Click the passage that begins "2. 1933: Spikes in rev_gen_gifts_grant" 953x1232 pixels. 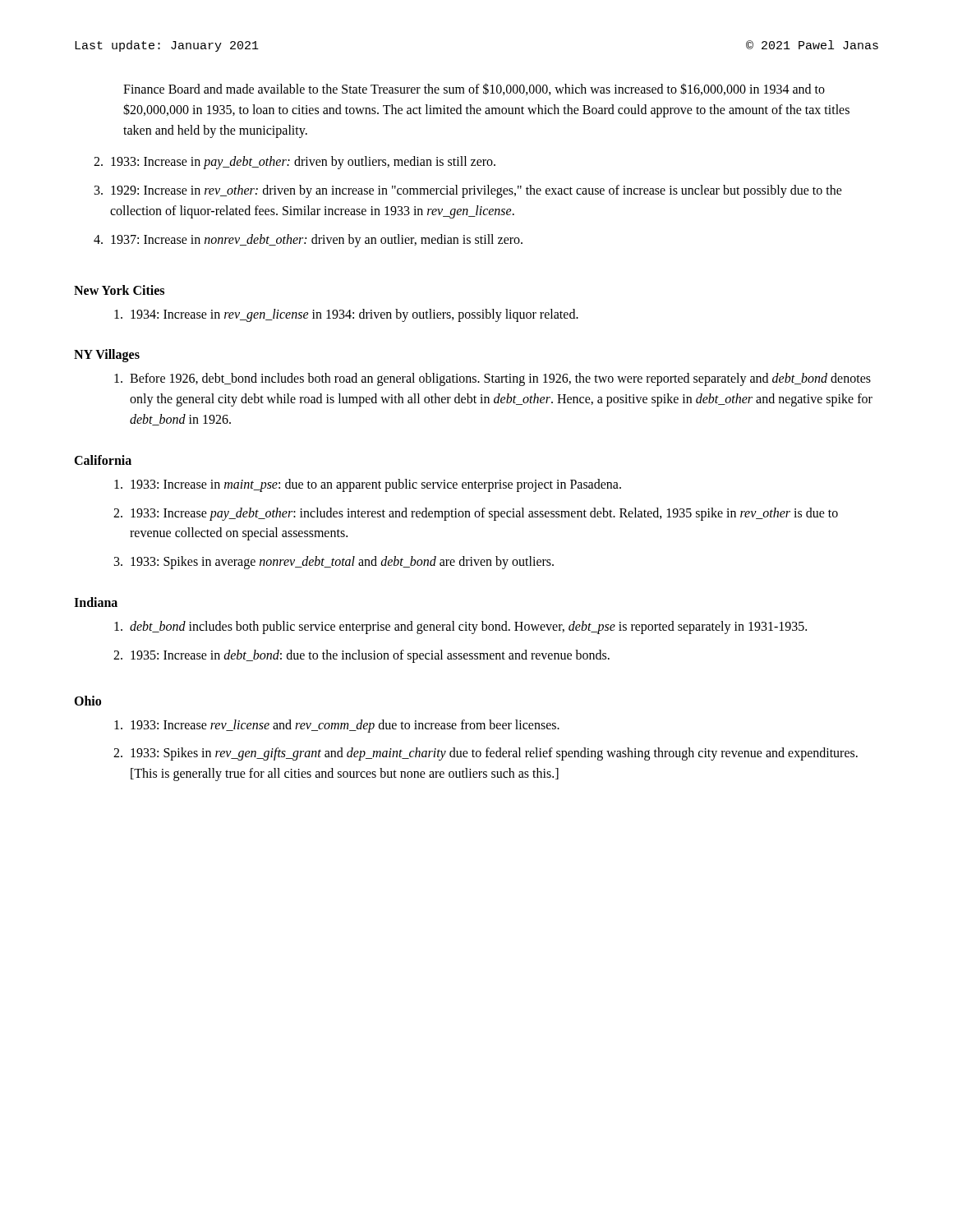486,764
